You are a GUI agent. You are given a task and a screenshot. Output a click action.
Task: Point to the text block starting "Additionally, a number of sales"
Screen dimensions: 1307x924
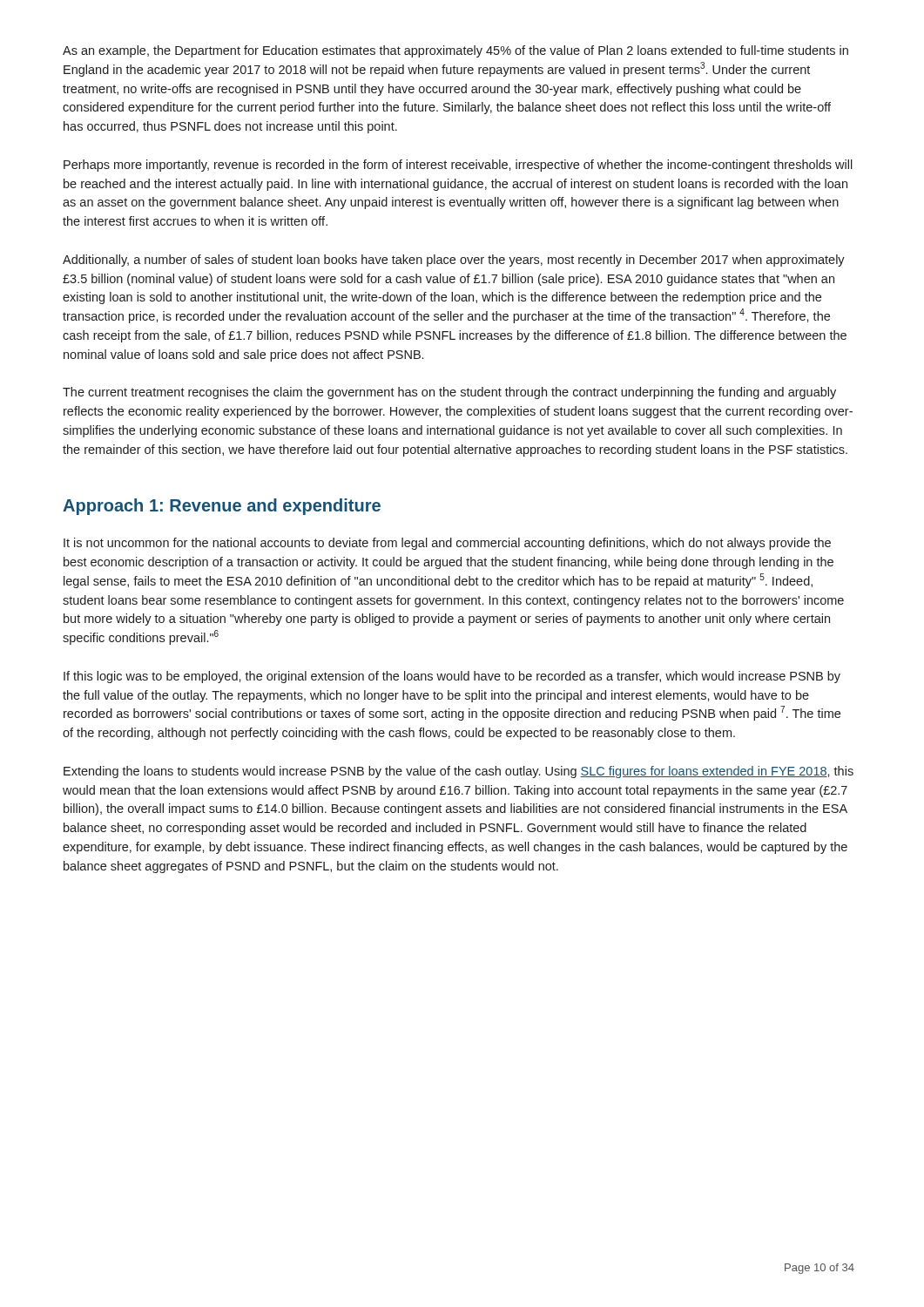[455, 307]
